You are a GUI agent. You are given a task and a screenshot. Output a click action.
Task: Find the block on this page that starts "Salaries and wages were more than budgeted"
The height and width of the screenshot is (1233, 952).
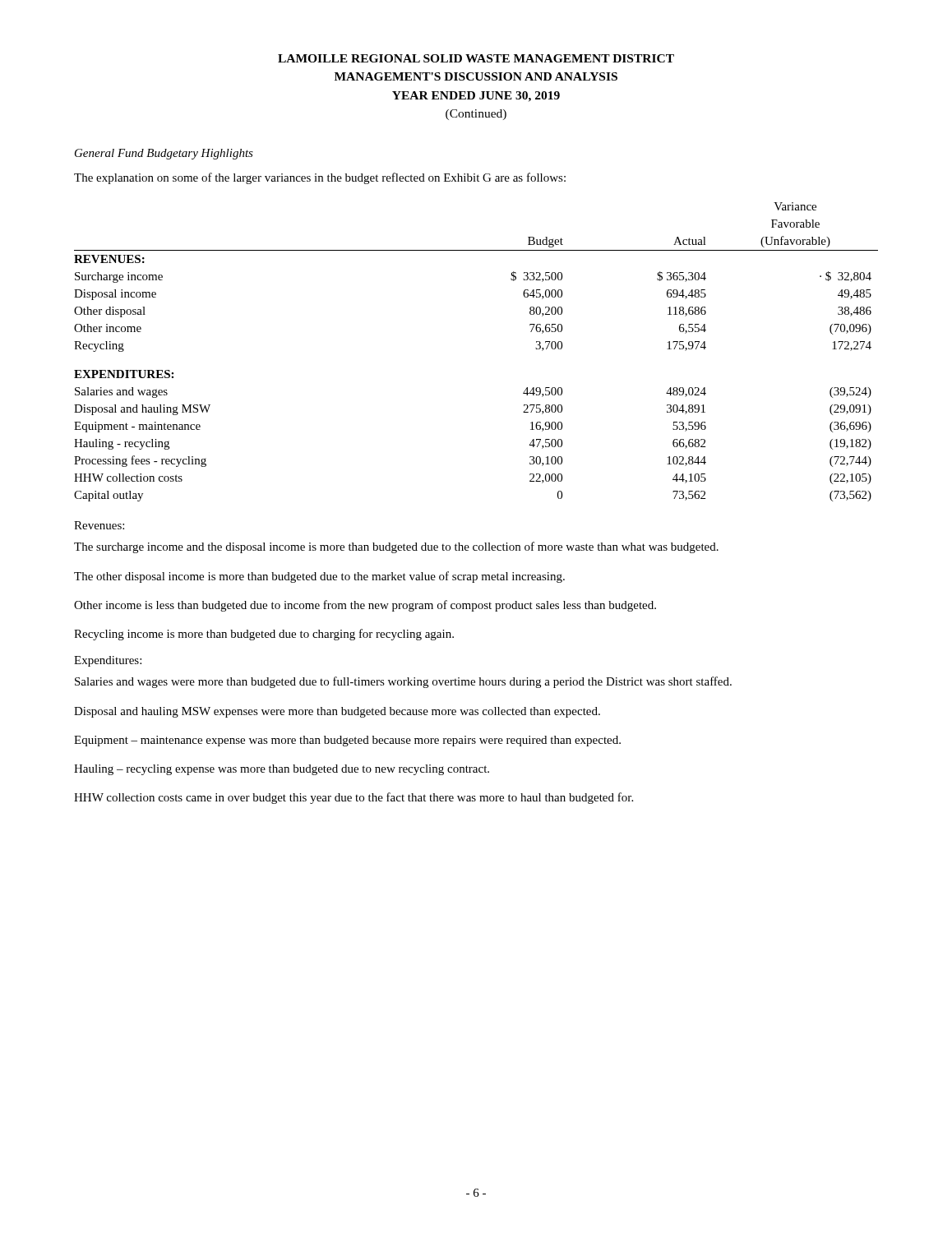[x=403, y=682]
